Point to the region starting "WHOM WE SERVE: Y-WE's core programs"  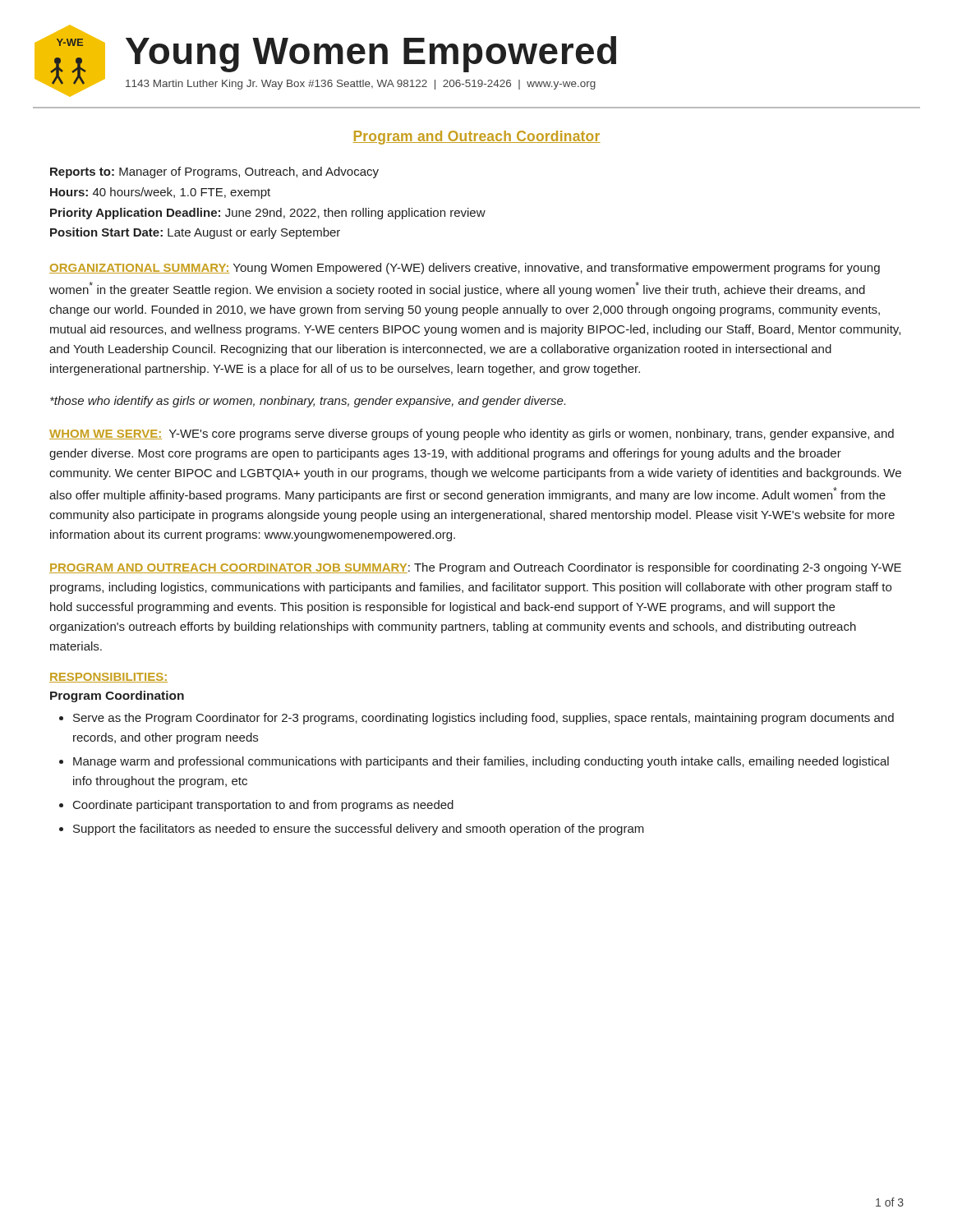click(475, 483)
